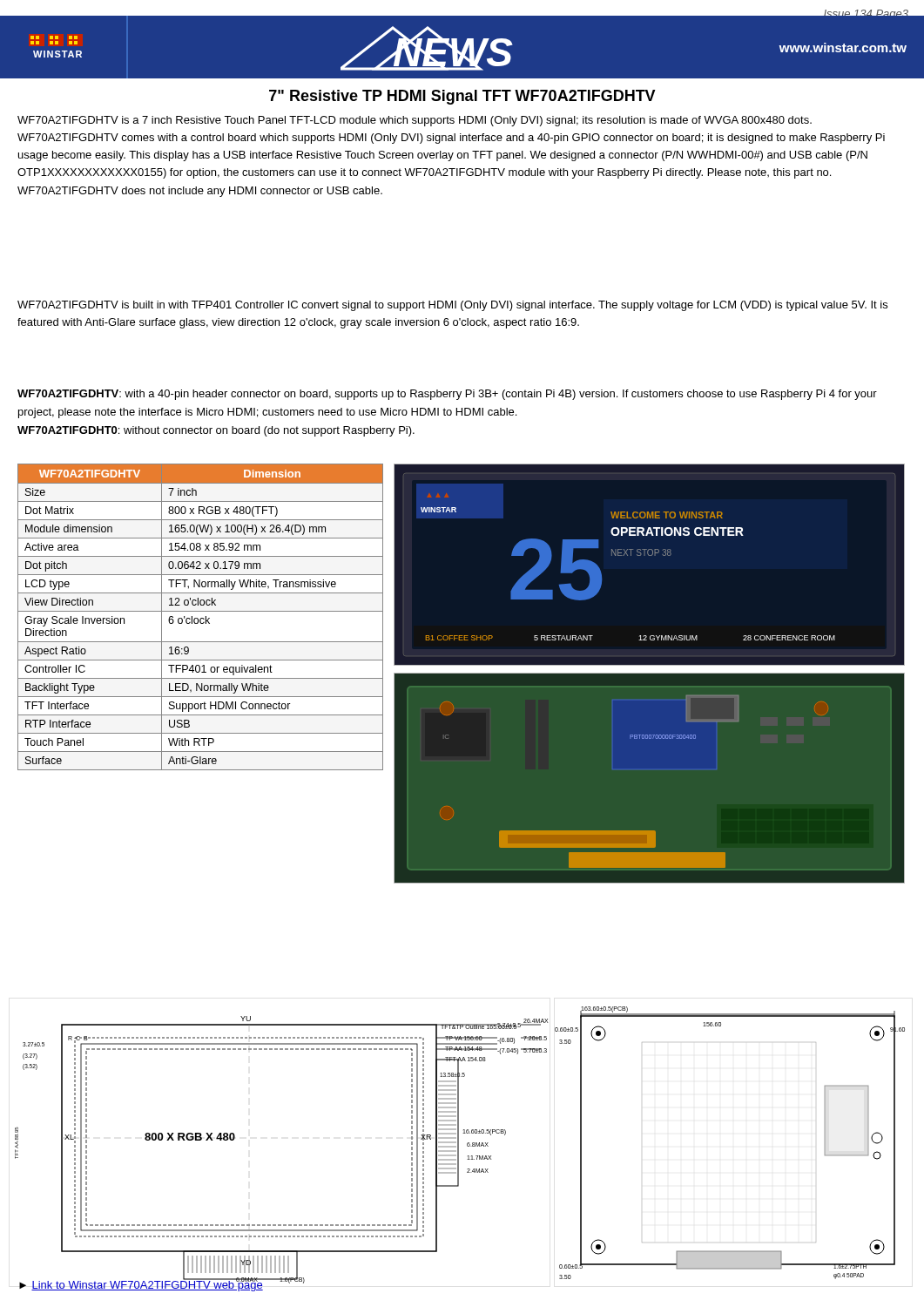Screen dimensions: 1307x924
Task: Navigate to the text block starting "WF70A2TIFGDHTV is a"
Action: pyautogui.click(x=451, y=155)
